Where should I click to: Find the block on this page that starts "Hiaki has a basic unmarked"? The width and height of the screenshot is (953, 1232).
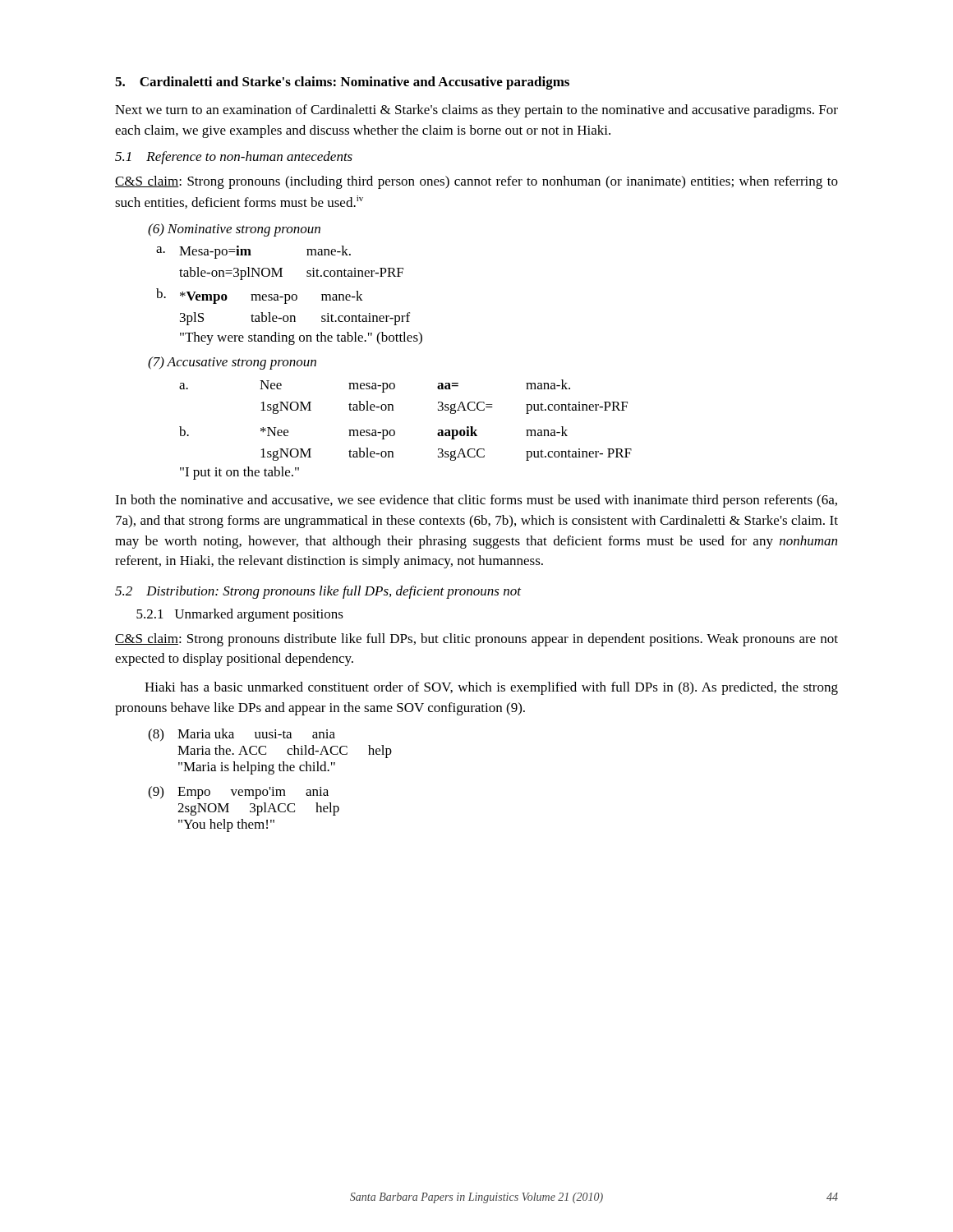pyautogui.click(x=476, y=698)
